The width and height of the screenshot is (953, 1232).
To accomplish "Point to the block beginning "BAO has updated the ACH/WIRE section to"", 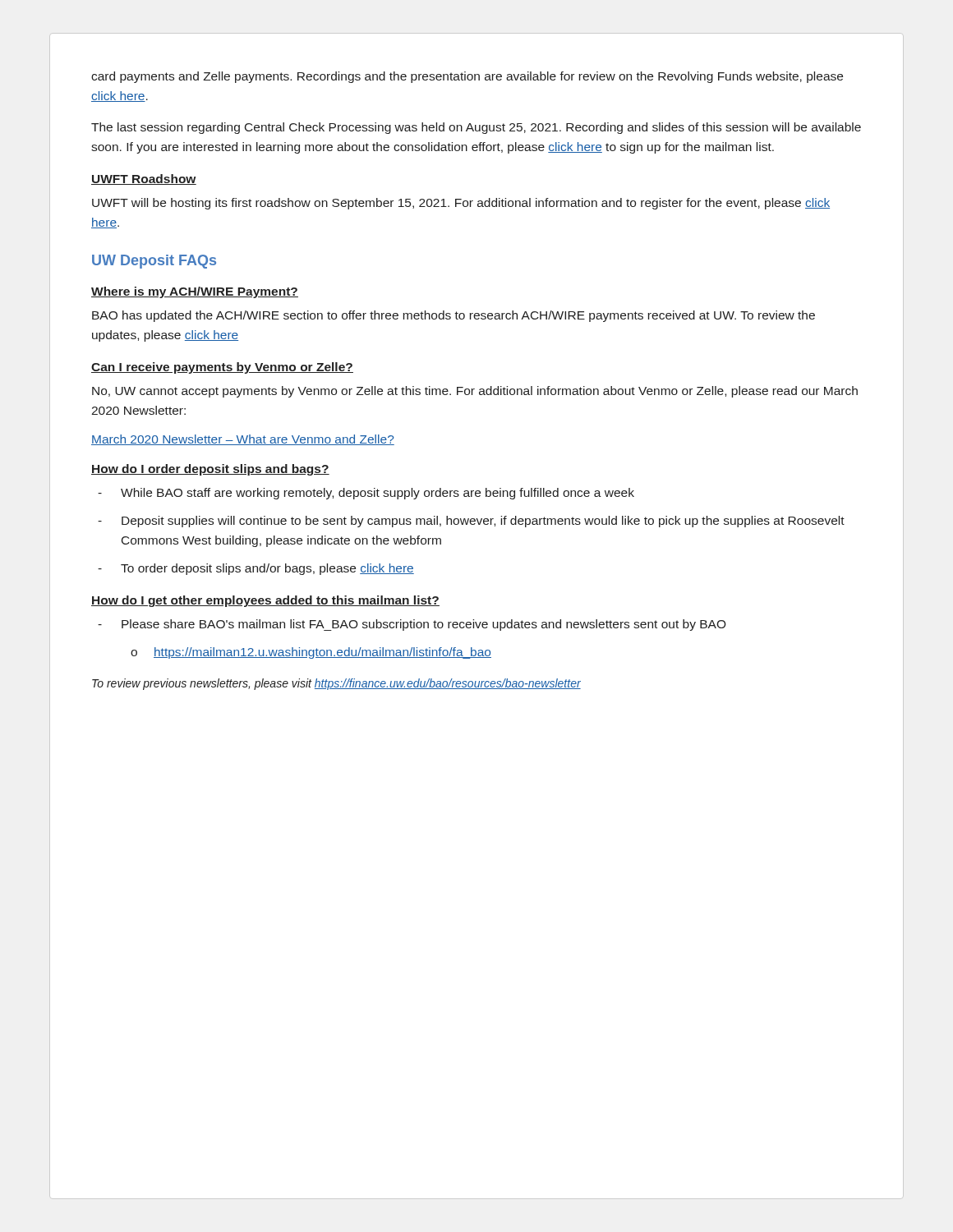I will 453,325.
